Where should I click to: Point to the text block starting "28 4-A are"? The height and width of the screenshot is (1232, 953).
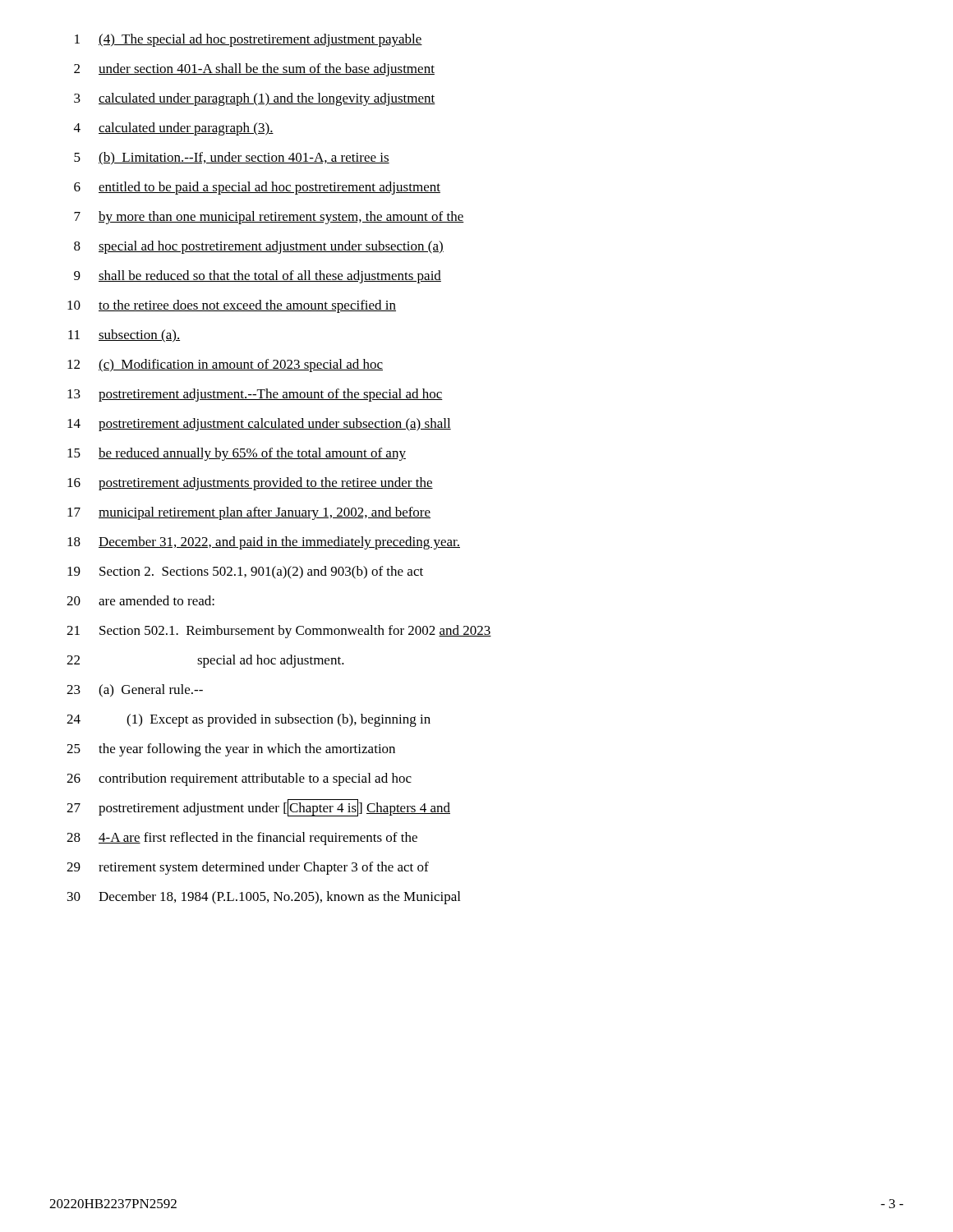(x=242, y=839)
